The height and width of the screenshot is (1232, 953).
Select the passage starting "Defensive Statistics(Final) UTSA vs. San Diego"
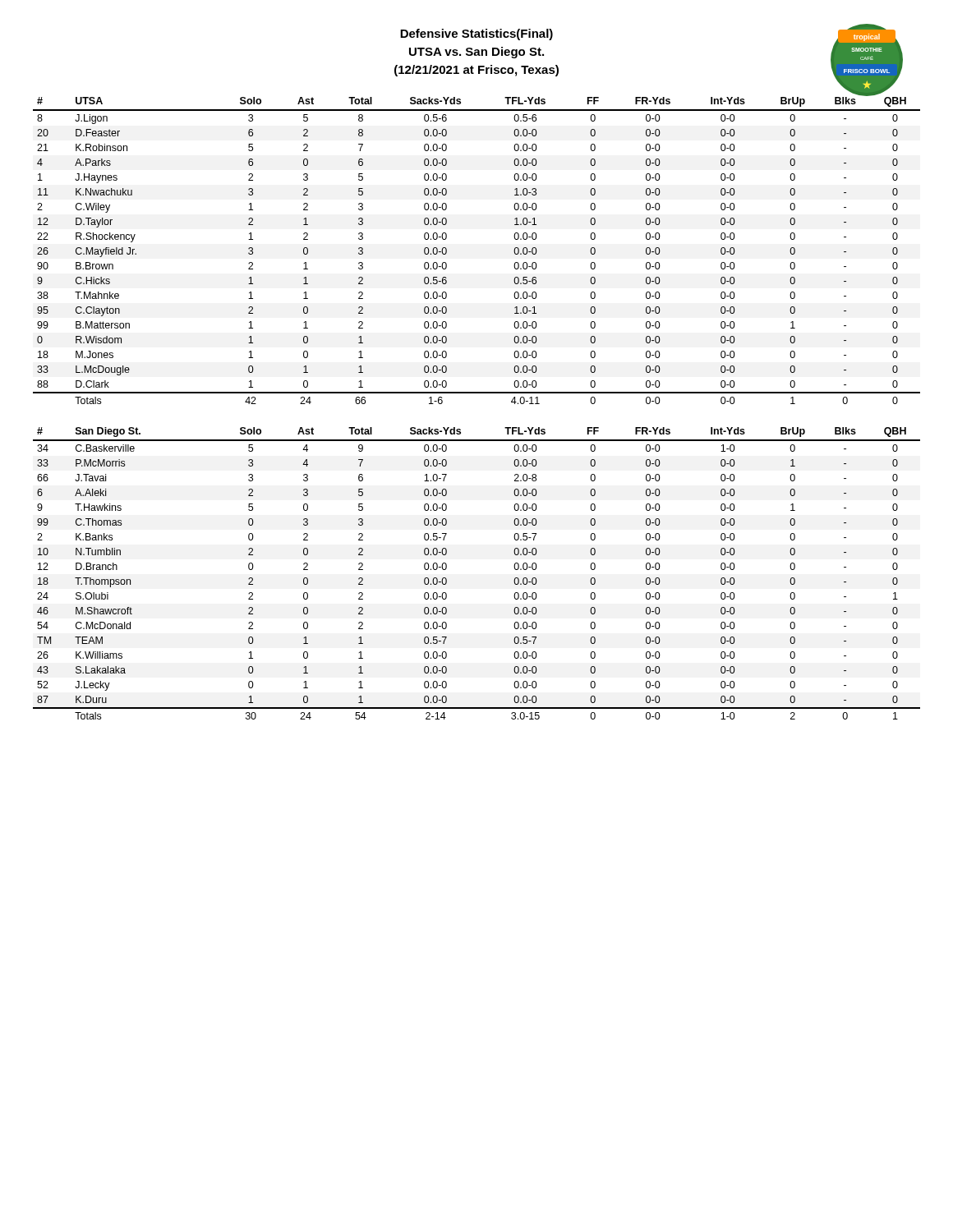476,51
